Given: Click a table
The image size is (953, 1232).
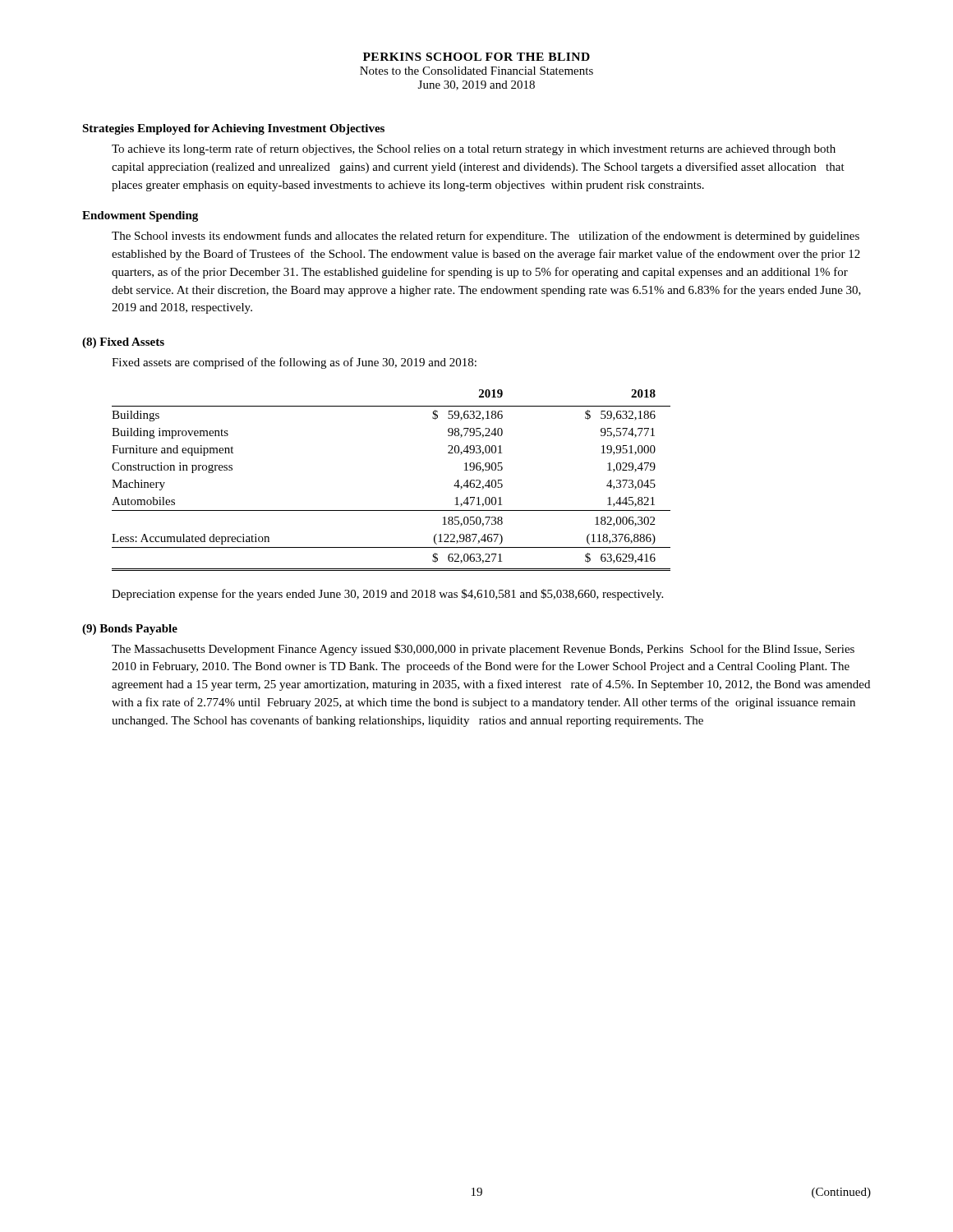Looking at the screenshot, I should (x=491, y=479).
